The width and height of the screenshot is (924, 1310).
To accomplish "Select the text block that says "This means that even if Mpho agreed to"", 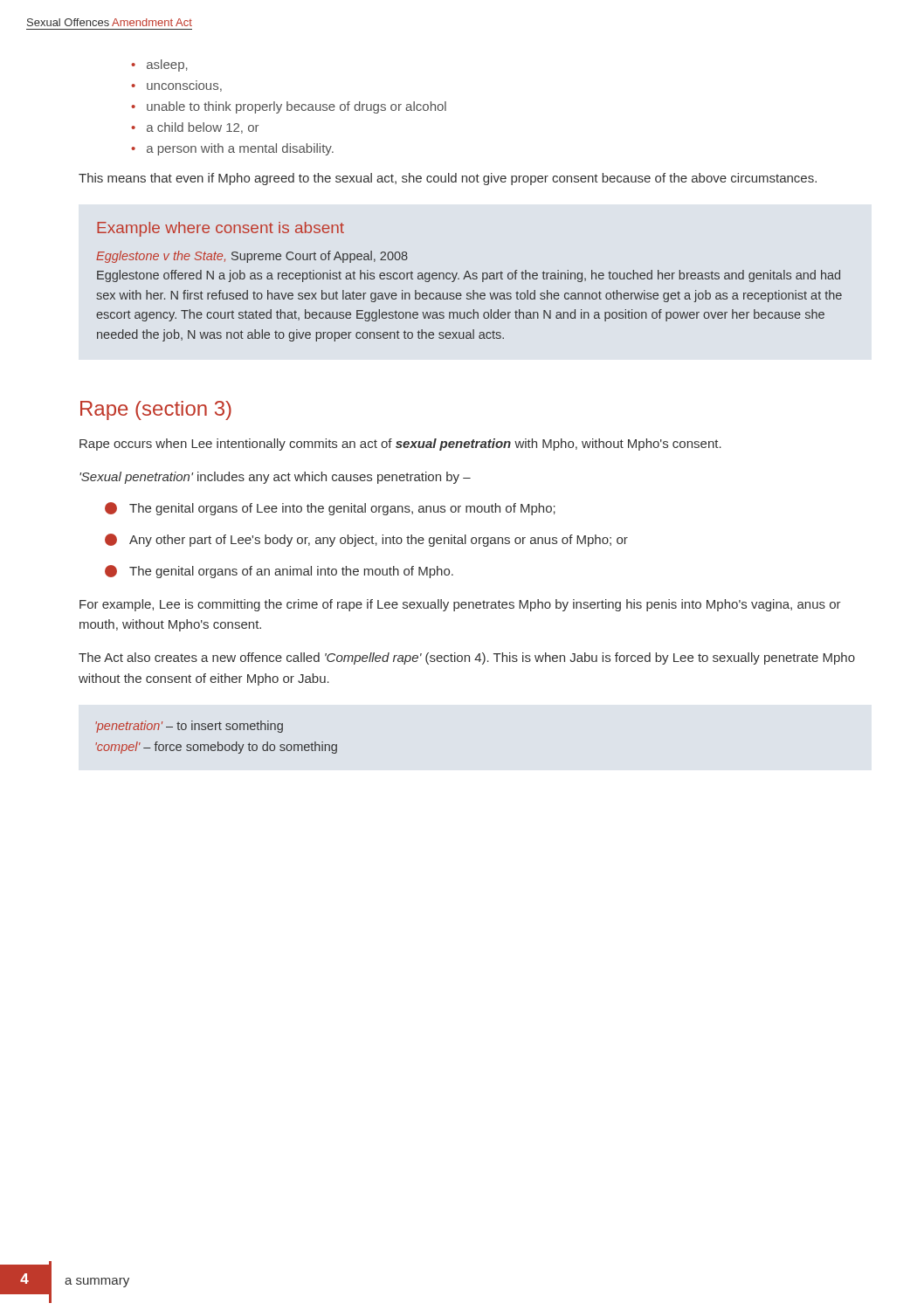I will pyautogui.click(x=448, y=178).
